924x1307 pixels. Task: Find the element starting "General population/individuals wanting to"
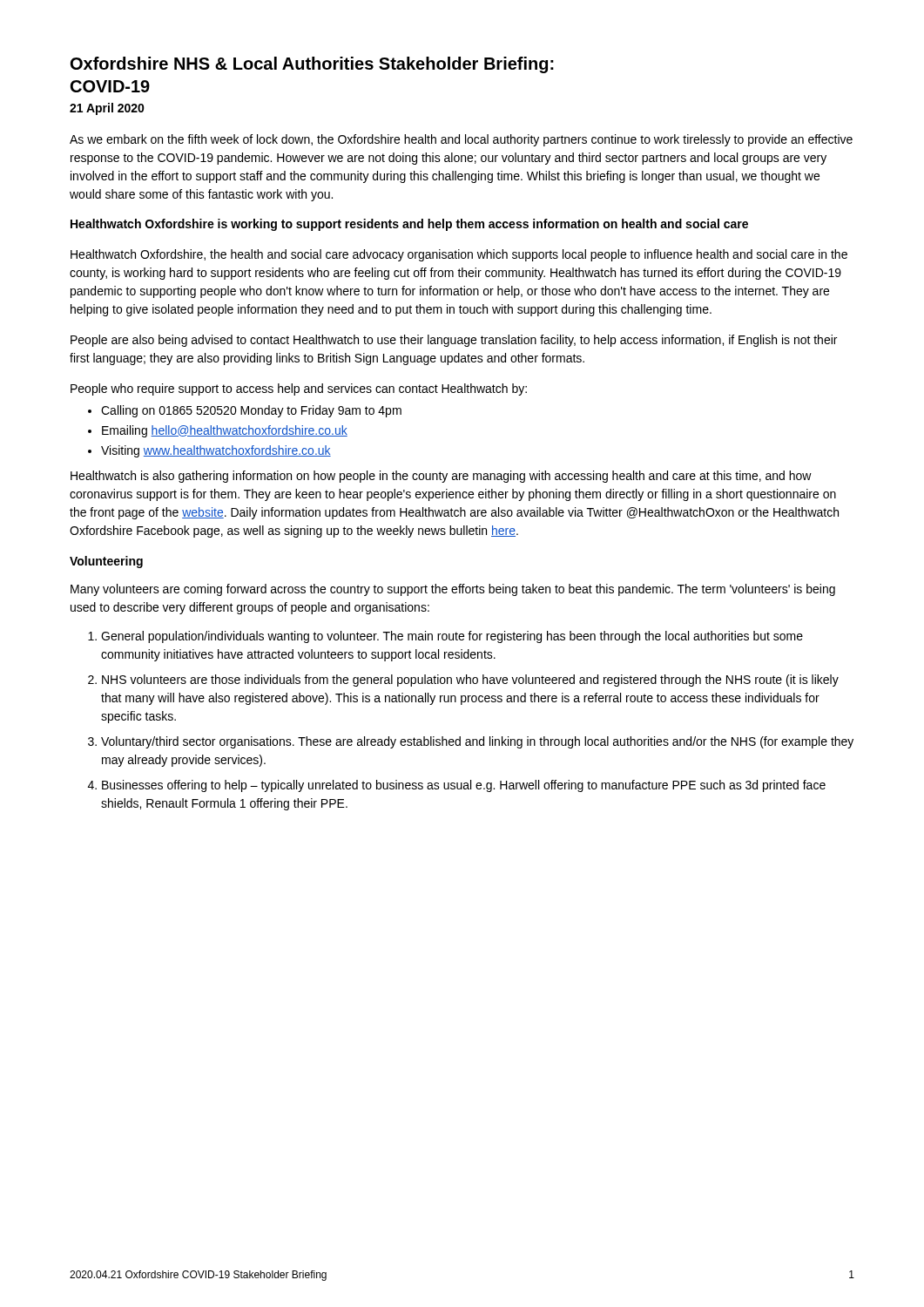click(478, 645)
